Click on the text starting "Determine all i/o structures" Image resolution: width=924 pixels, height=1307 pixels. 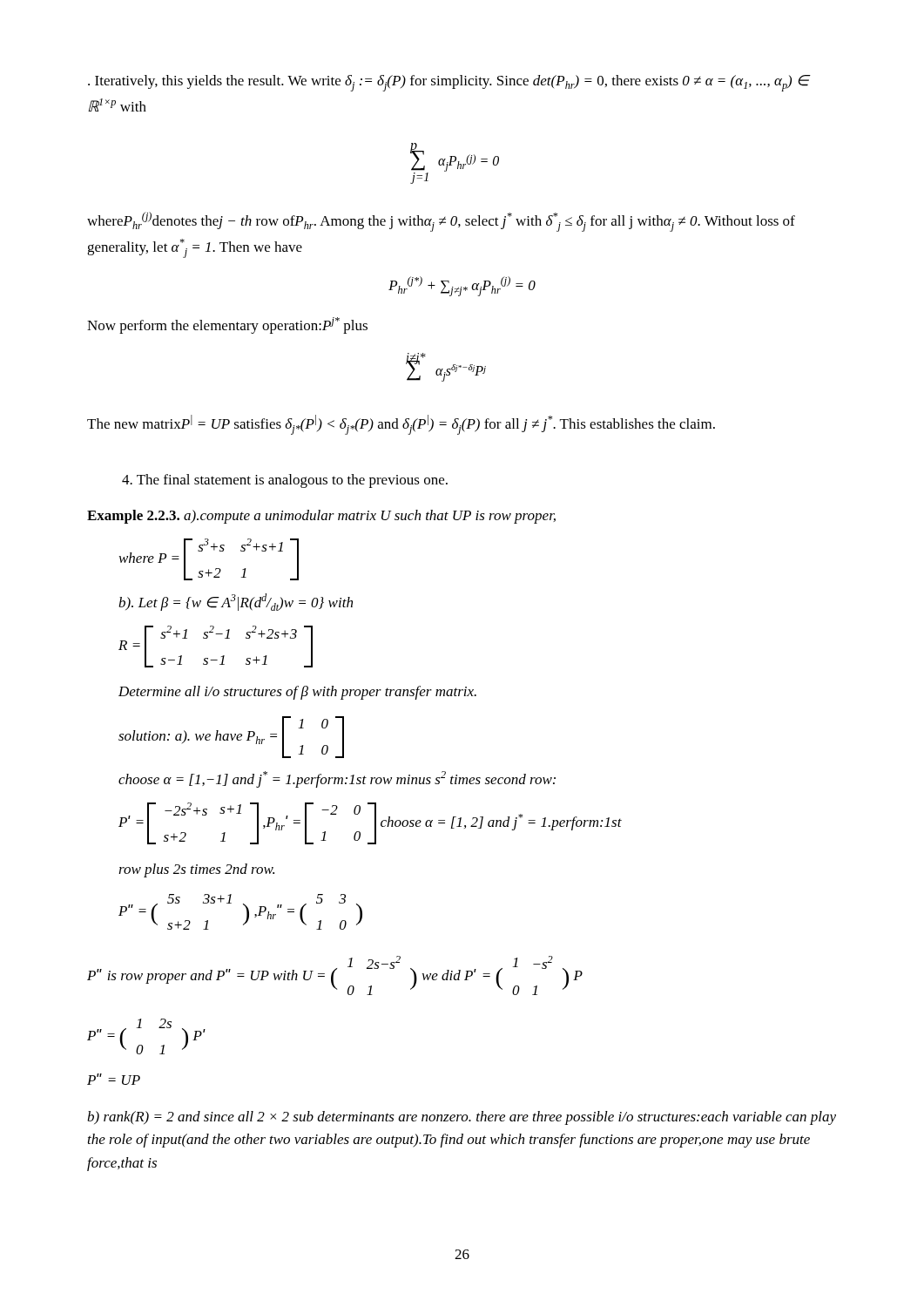pyautogui.click(x=298, y=692)
